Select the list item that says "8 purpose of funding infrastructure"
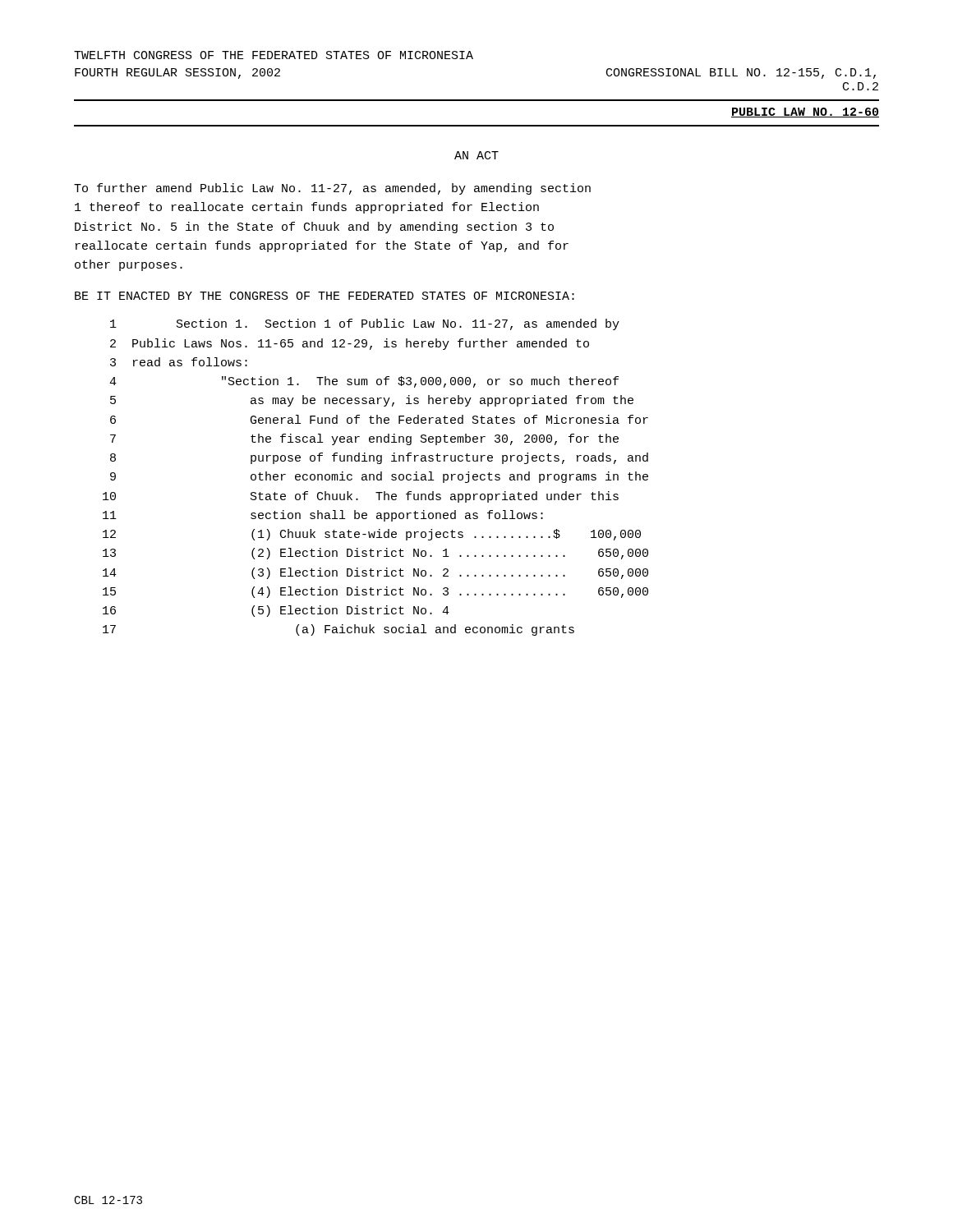 (x=476, y=459)
